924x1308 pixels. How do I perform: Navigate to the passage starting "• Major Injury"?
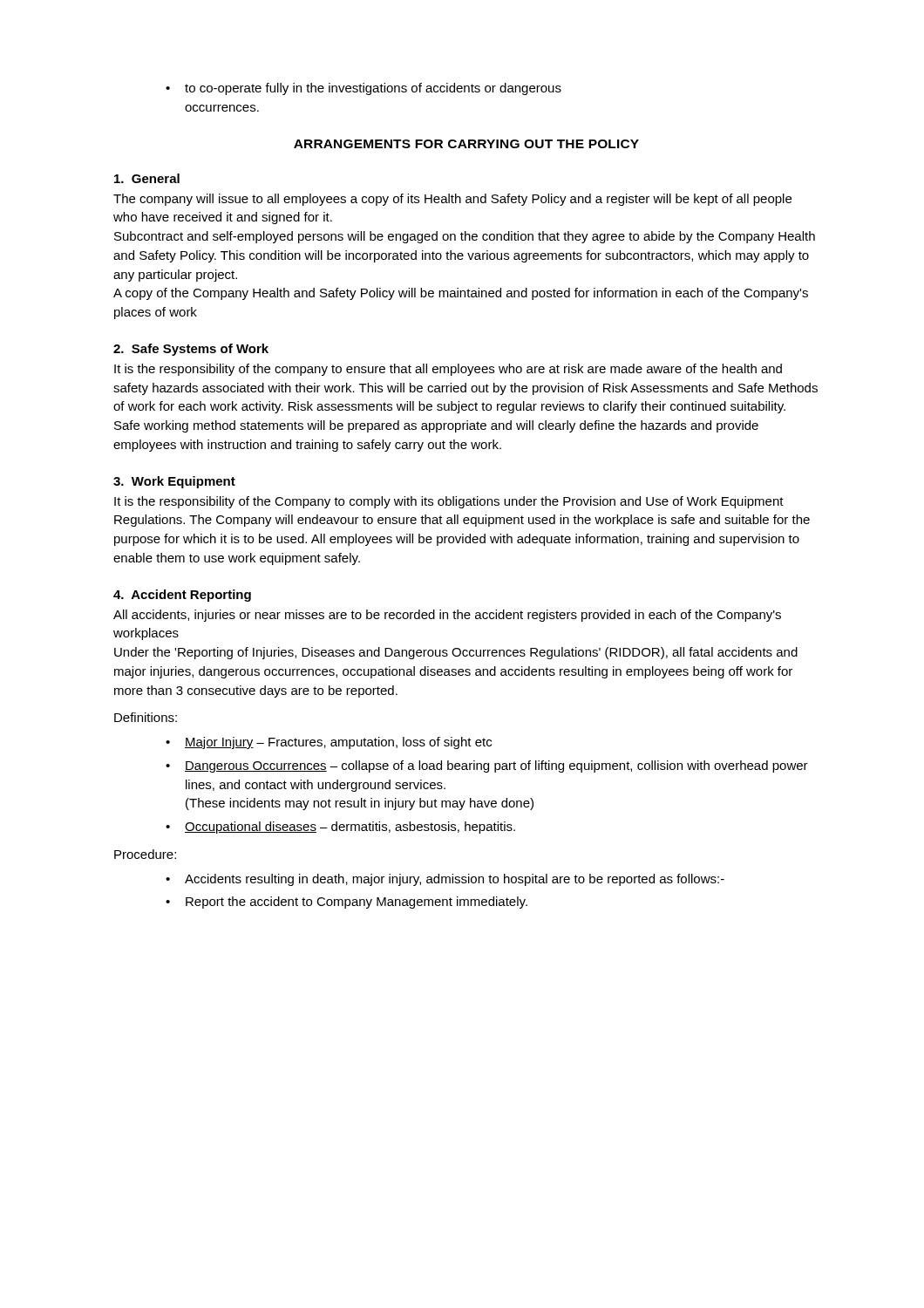[329, 742]
